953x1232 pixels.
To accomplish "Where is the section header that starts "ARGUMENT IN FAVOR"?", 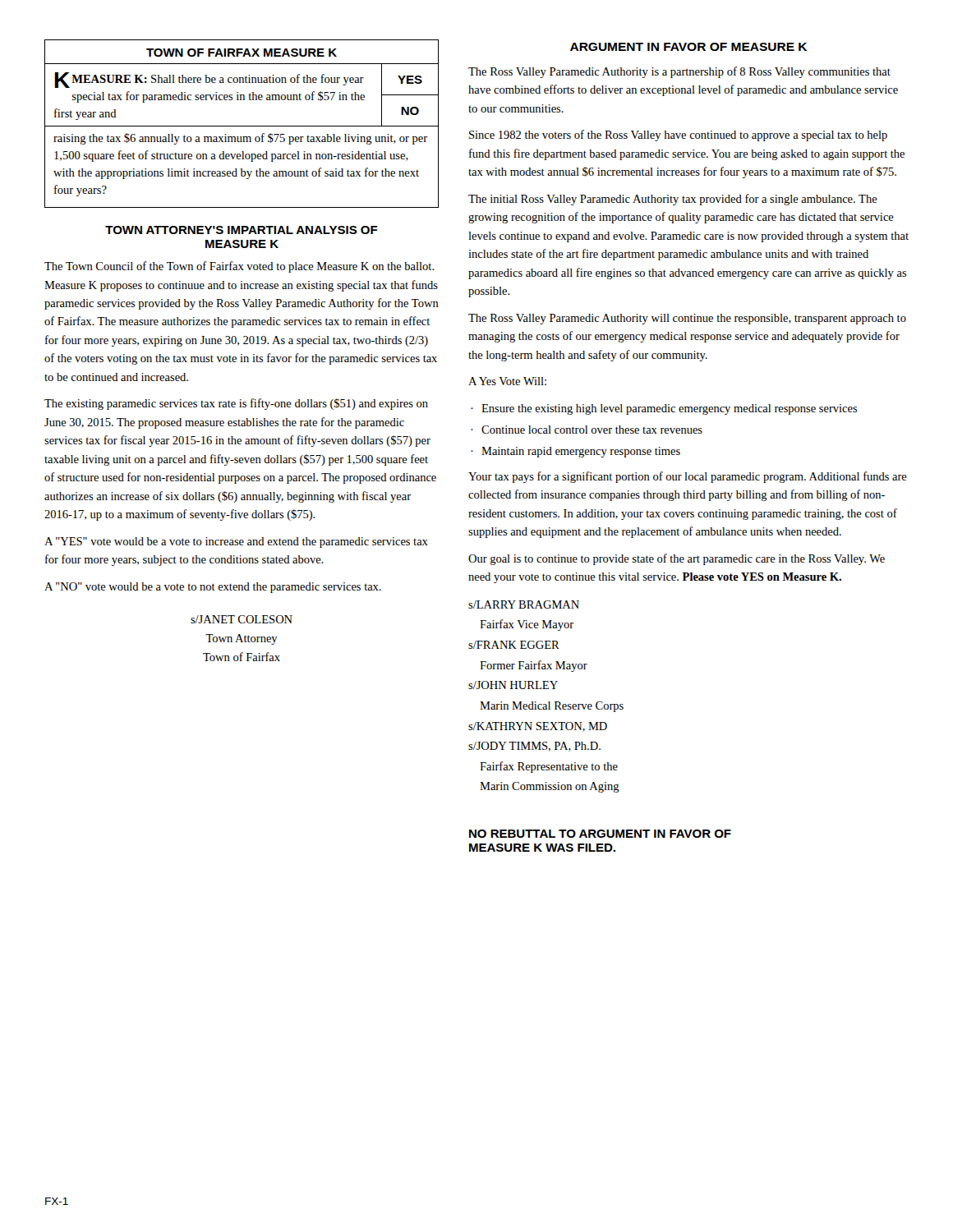I will click(x=688, y=46).
